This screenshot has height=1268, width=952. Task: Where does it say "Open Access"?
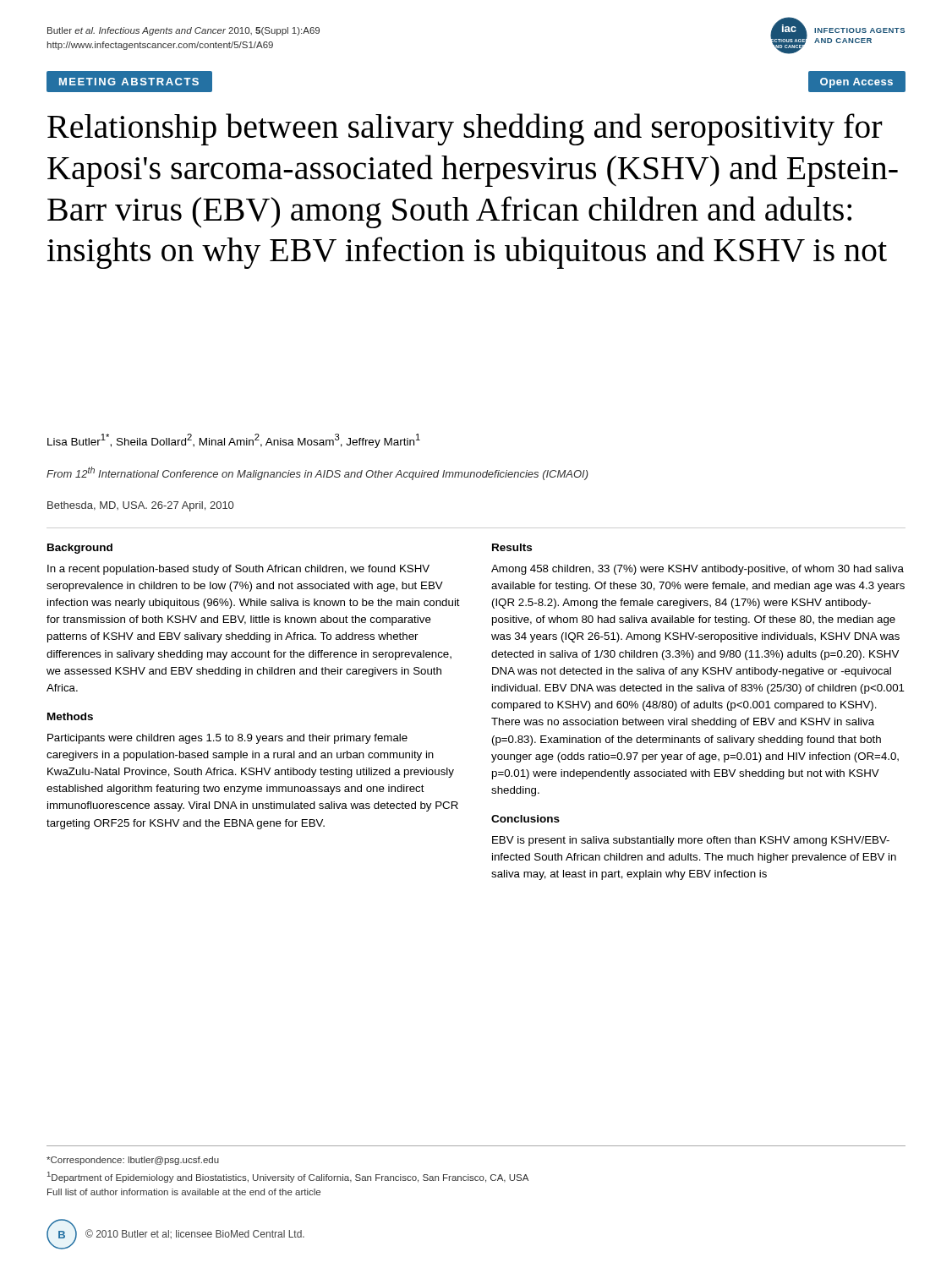tap(857, 82)
